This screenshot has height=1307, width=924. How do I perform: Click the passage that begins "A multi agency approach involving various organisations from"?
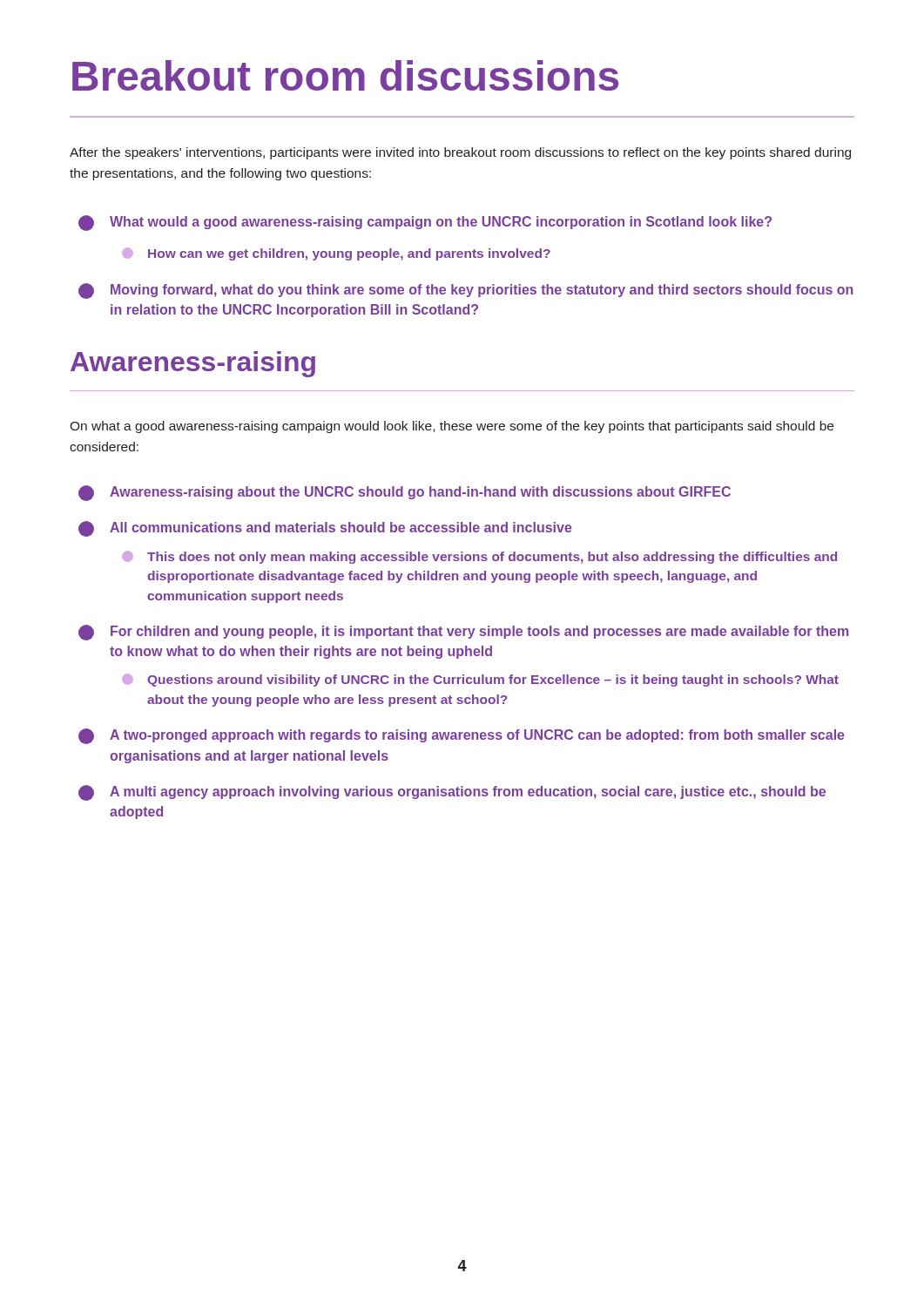tap(466, 802)
